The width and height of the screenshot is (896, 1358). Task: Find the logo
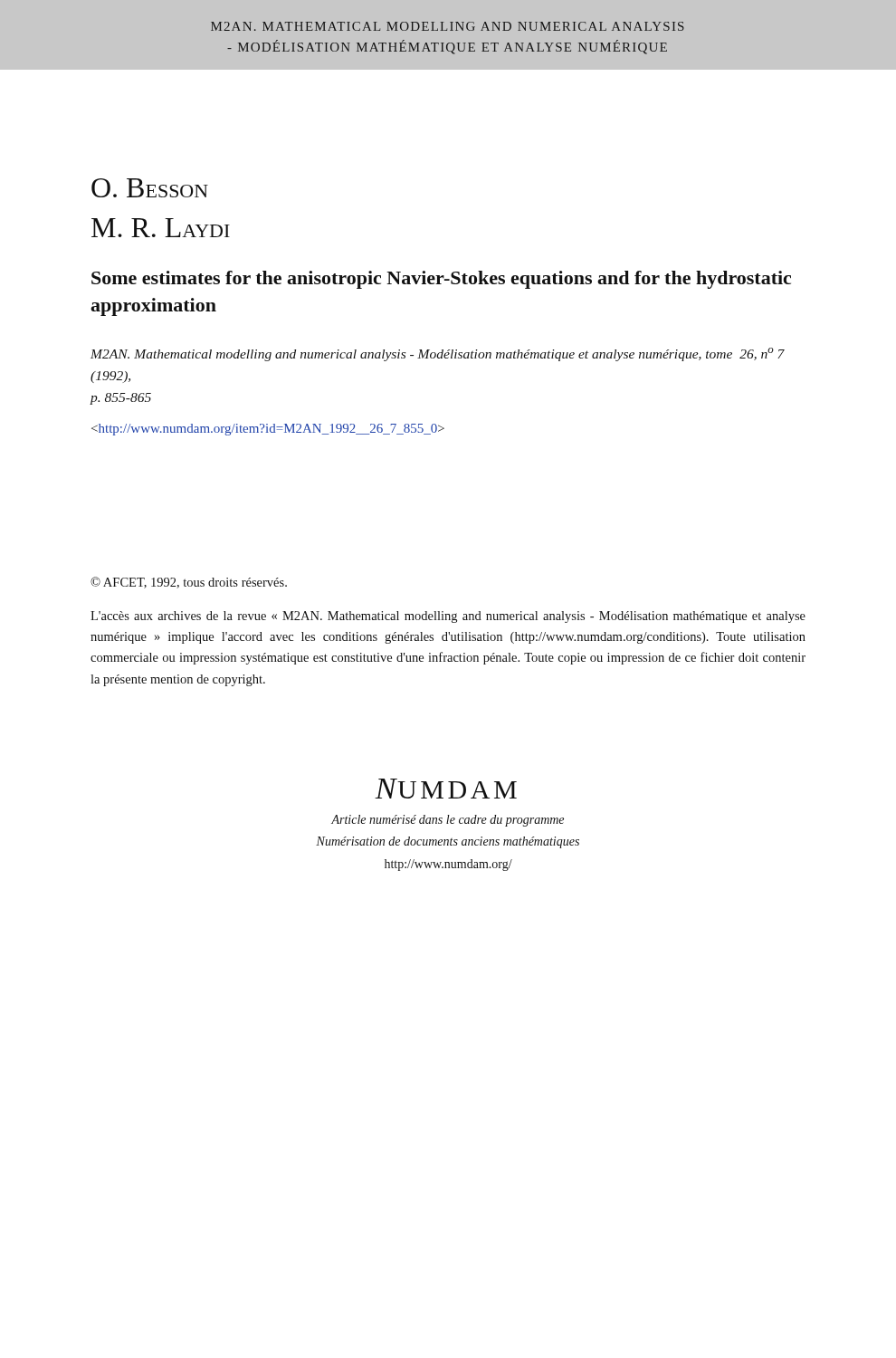(448, 823)
